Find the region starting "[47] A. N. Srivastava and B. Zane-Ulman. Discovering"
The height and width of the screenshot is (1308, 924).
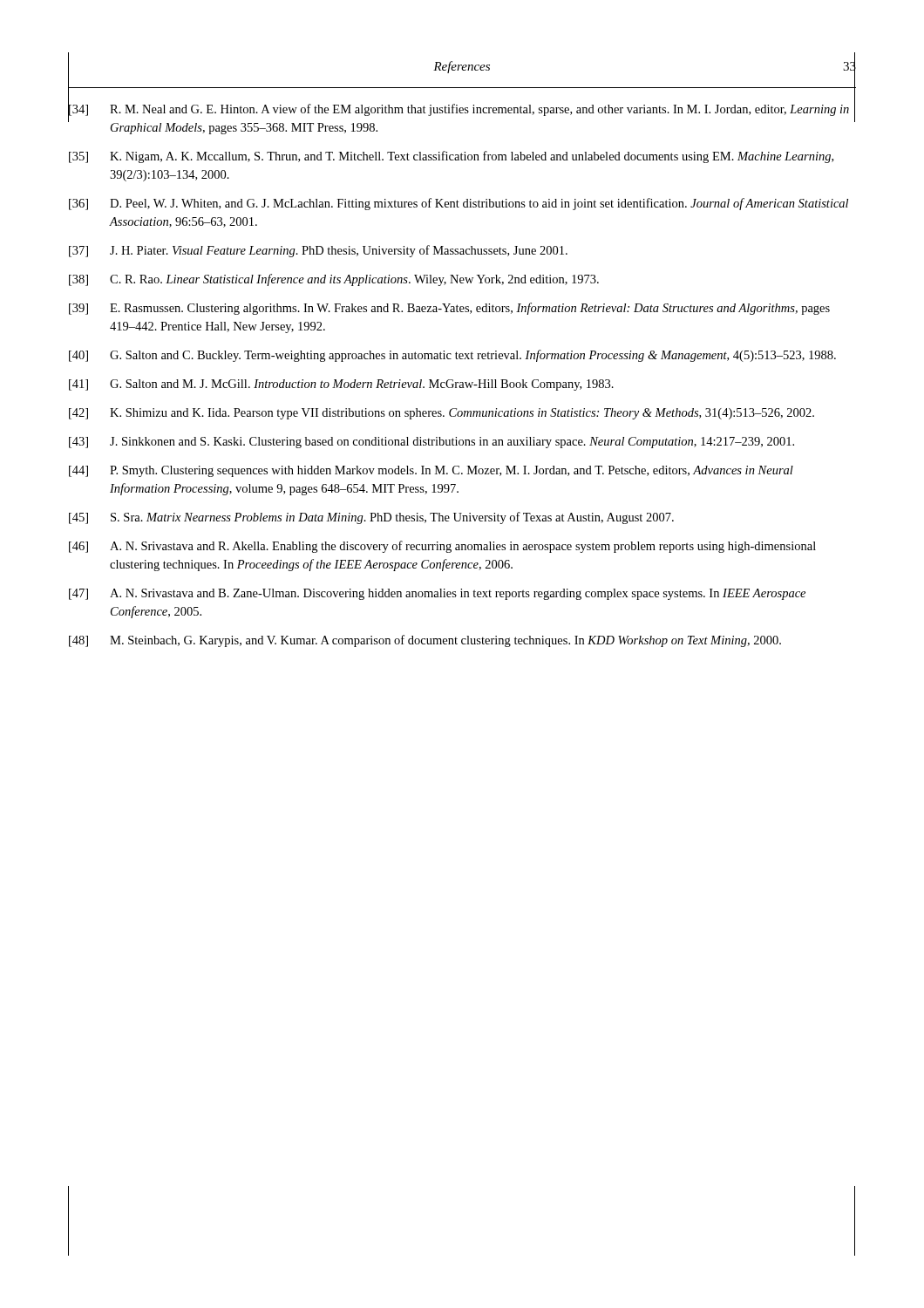462,603
